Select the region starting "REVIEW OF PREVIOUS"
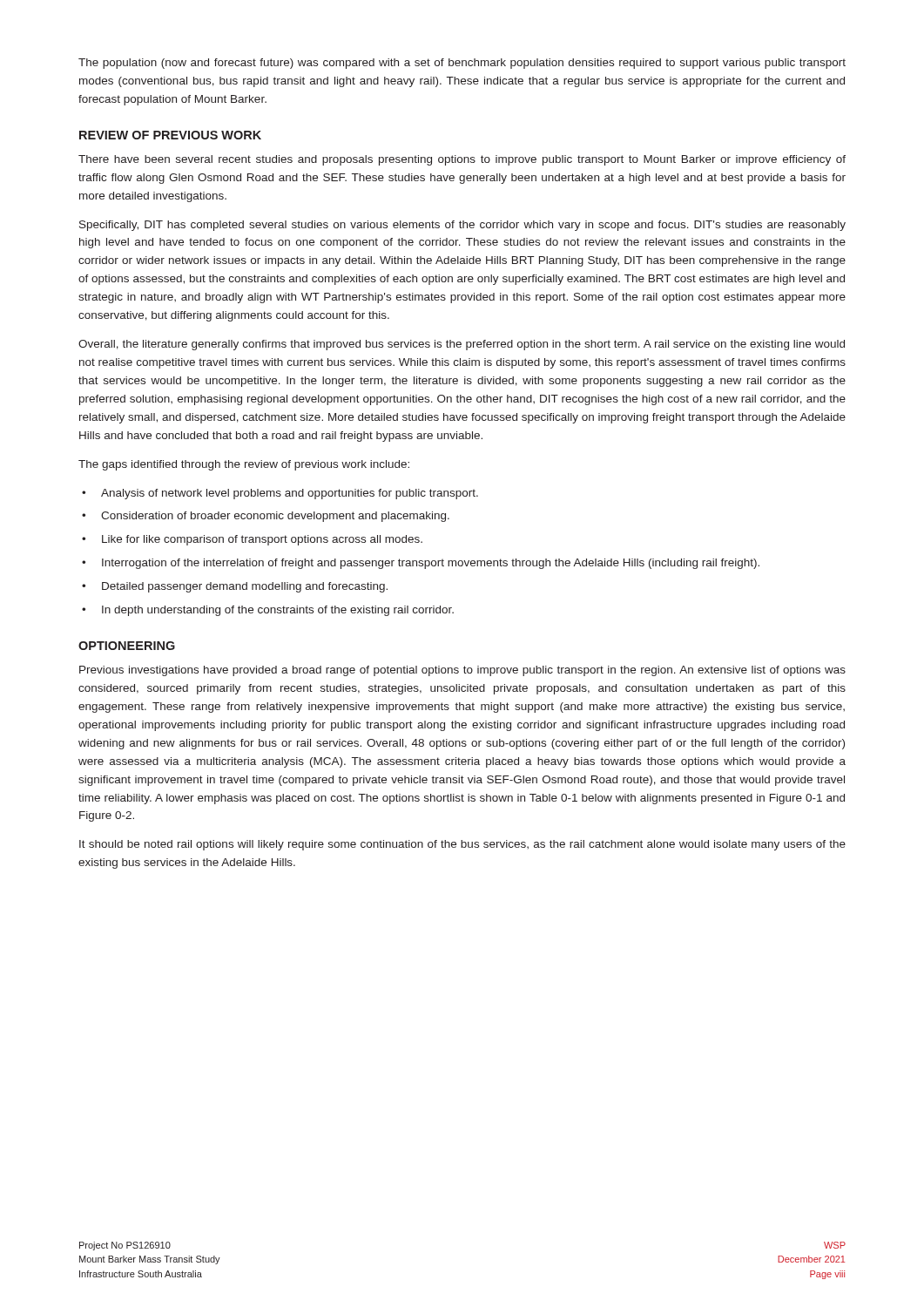 [170, 135]
